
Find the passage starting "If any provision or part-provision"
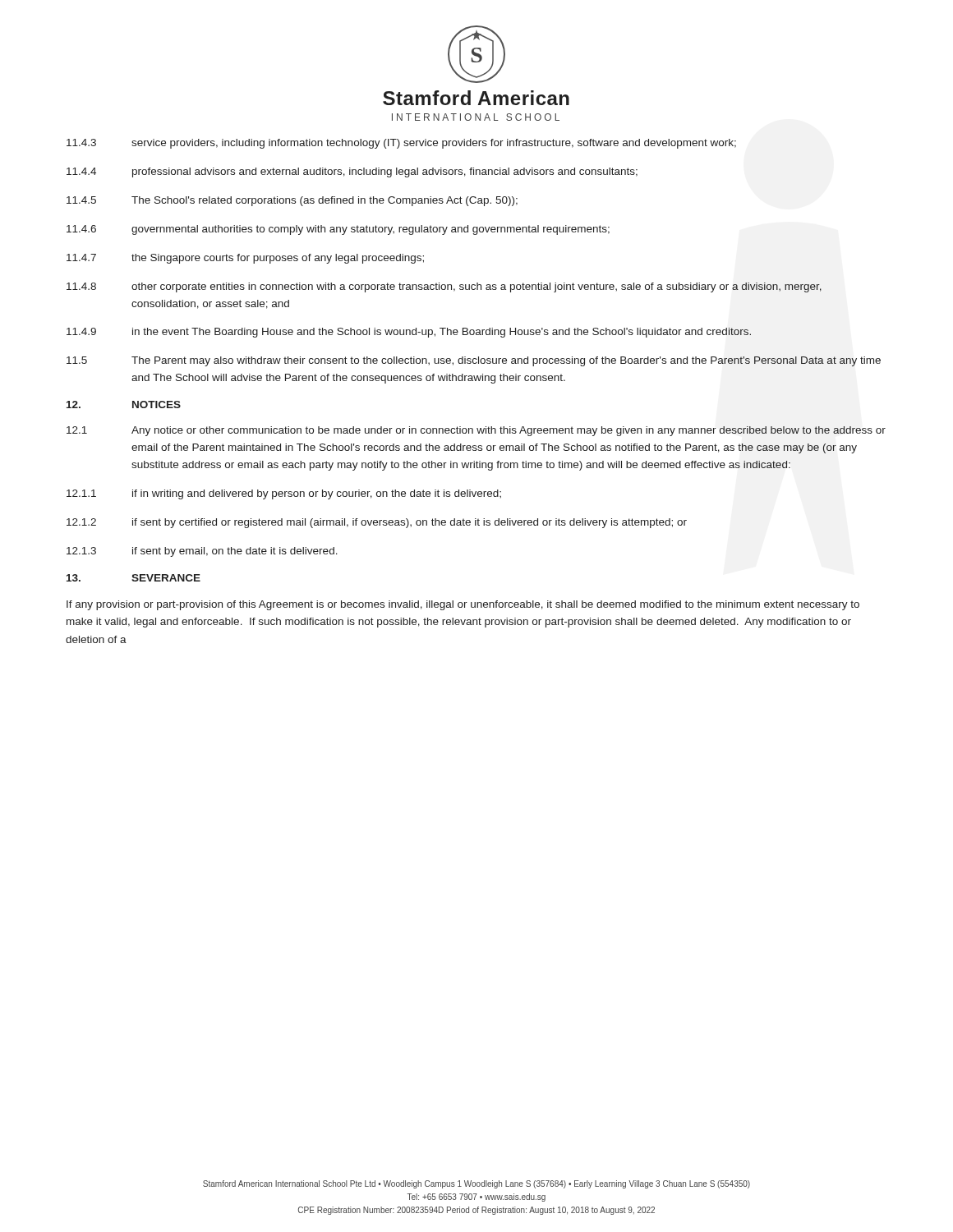pos(463,622)
